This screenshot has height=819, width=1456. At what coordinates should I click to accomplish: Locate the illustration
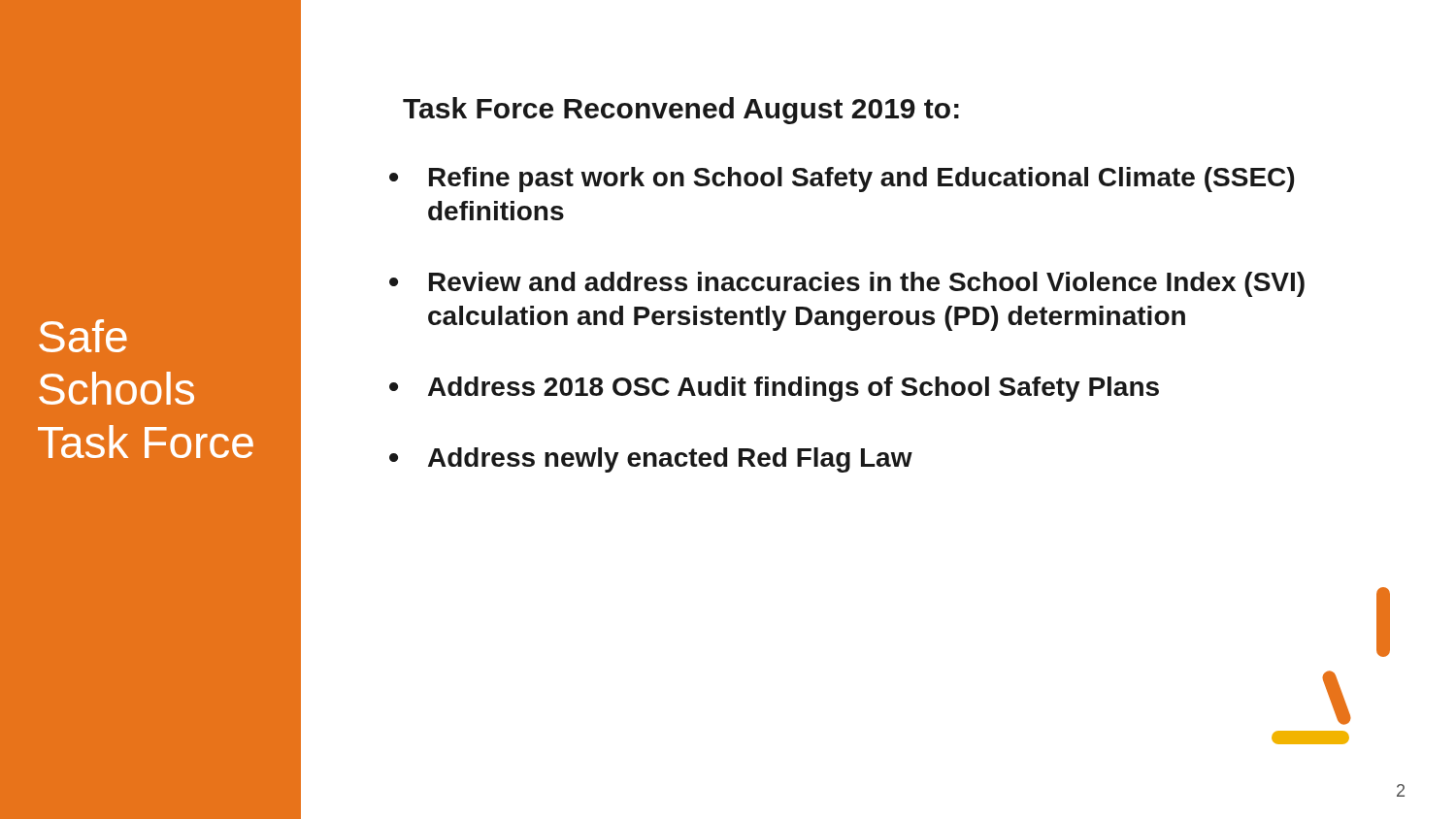[1335, 676]
